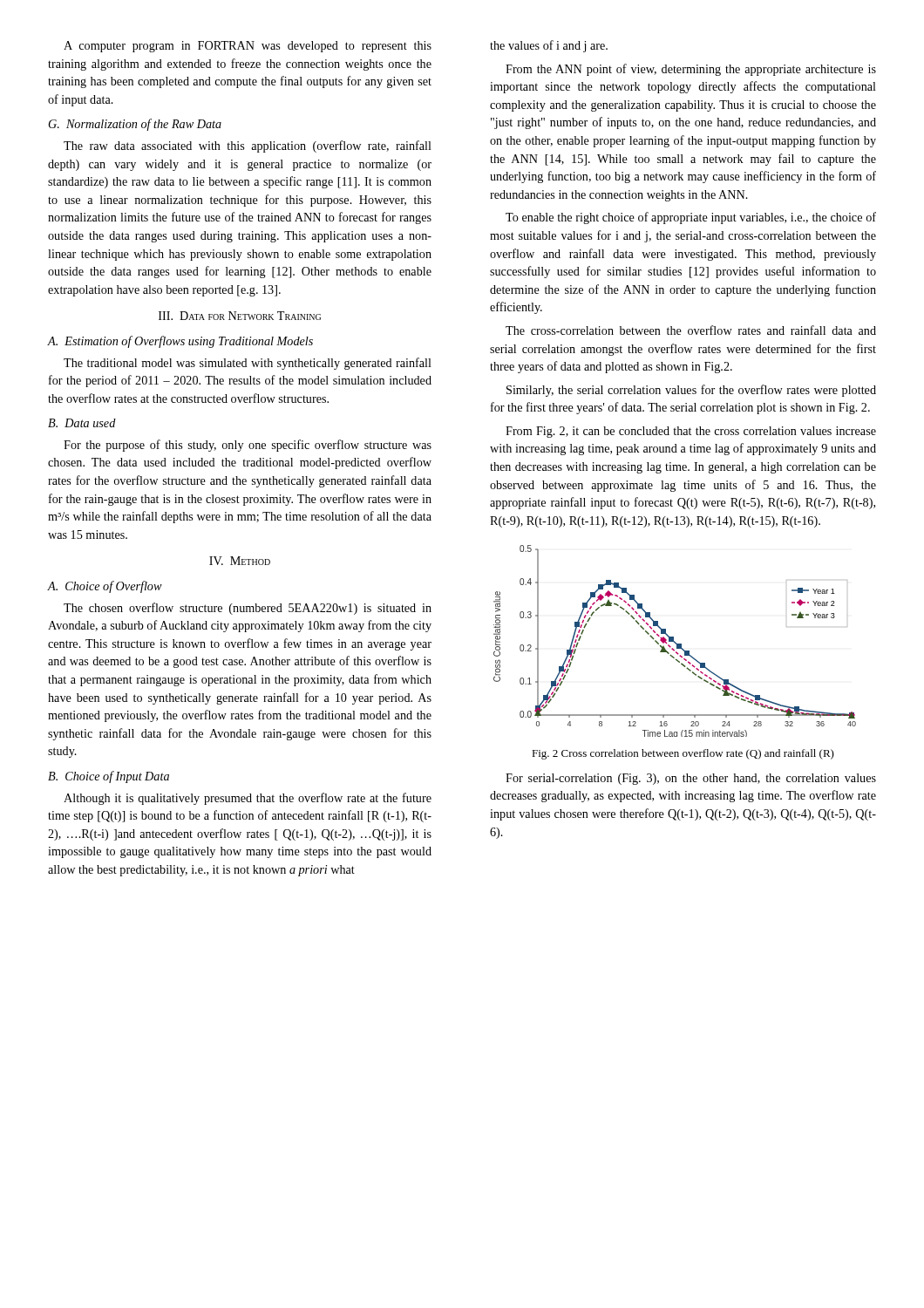Point to the section header beginning "III. Data for Network"

pos(240,316)
